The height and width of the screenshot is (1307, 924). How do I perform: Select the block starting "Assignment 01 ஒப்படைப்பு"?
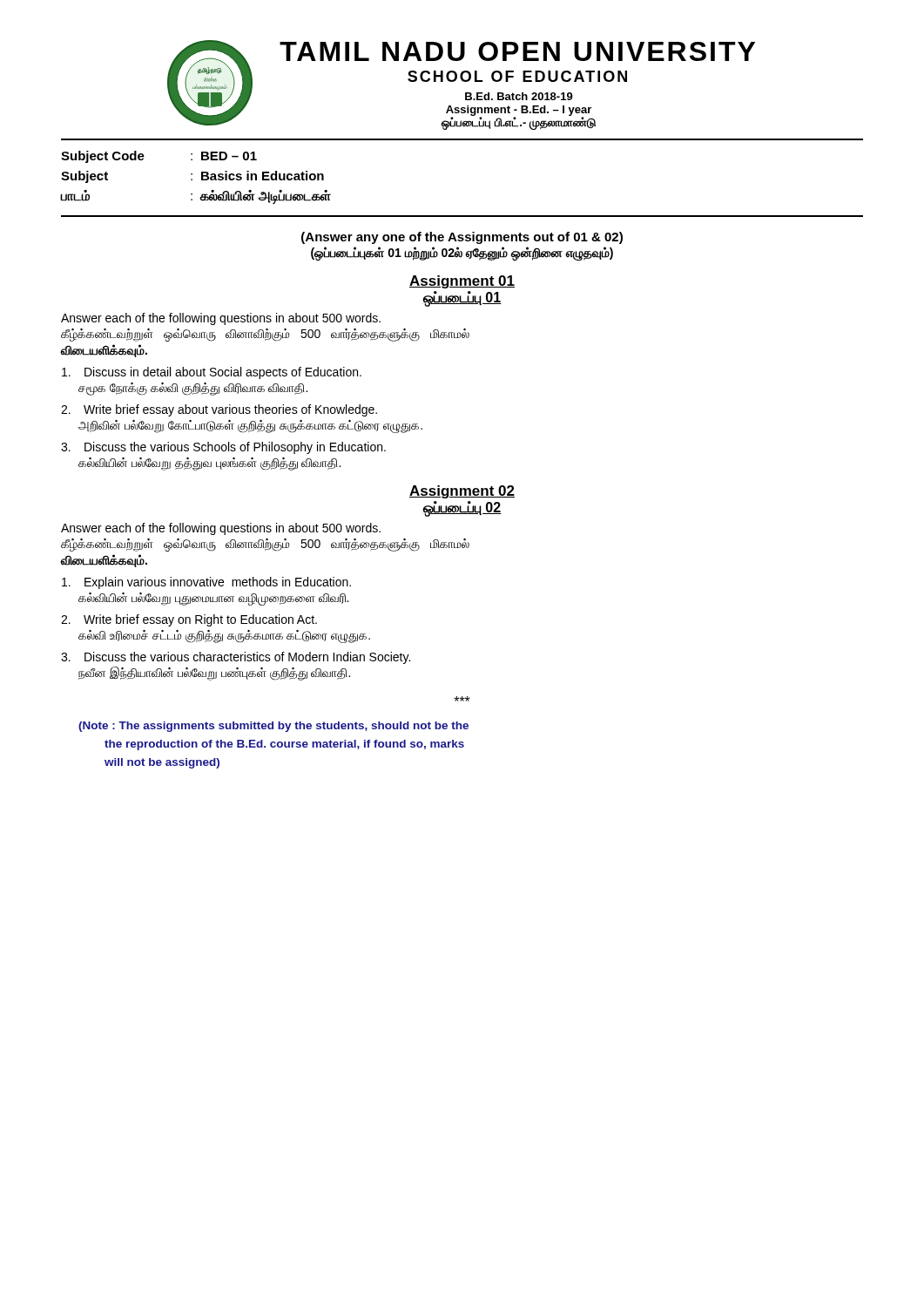pyautogui.click(x=462, y=290)
